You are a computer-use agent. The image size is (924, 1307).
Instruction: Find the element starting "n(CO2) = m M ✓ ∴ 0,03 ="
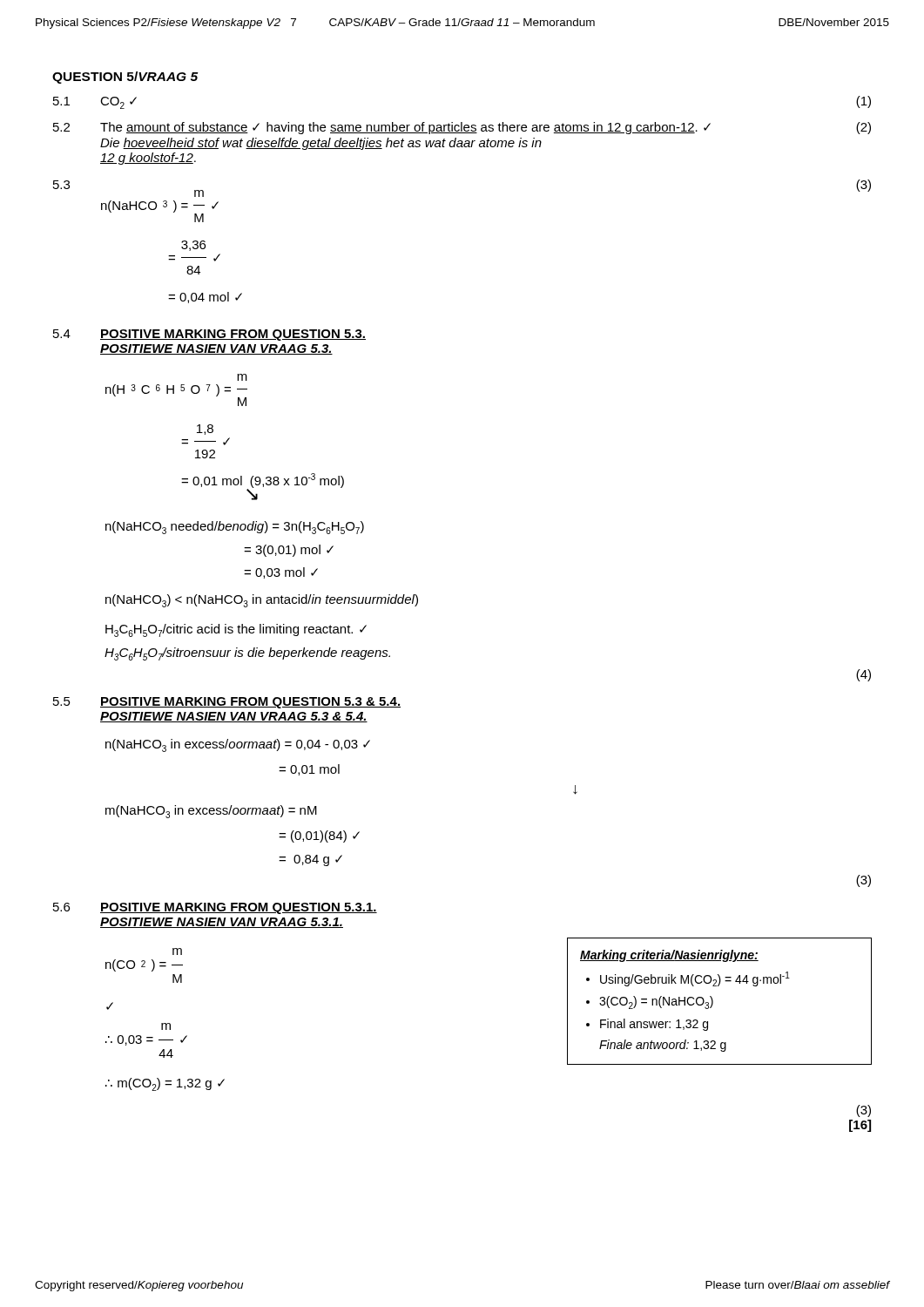[177, 951]
